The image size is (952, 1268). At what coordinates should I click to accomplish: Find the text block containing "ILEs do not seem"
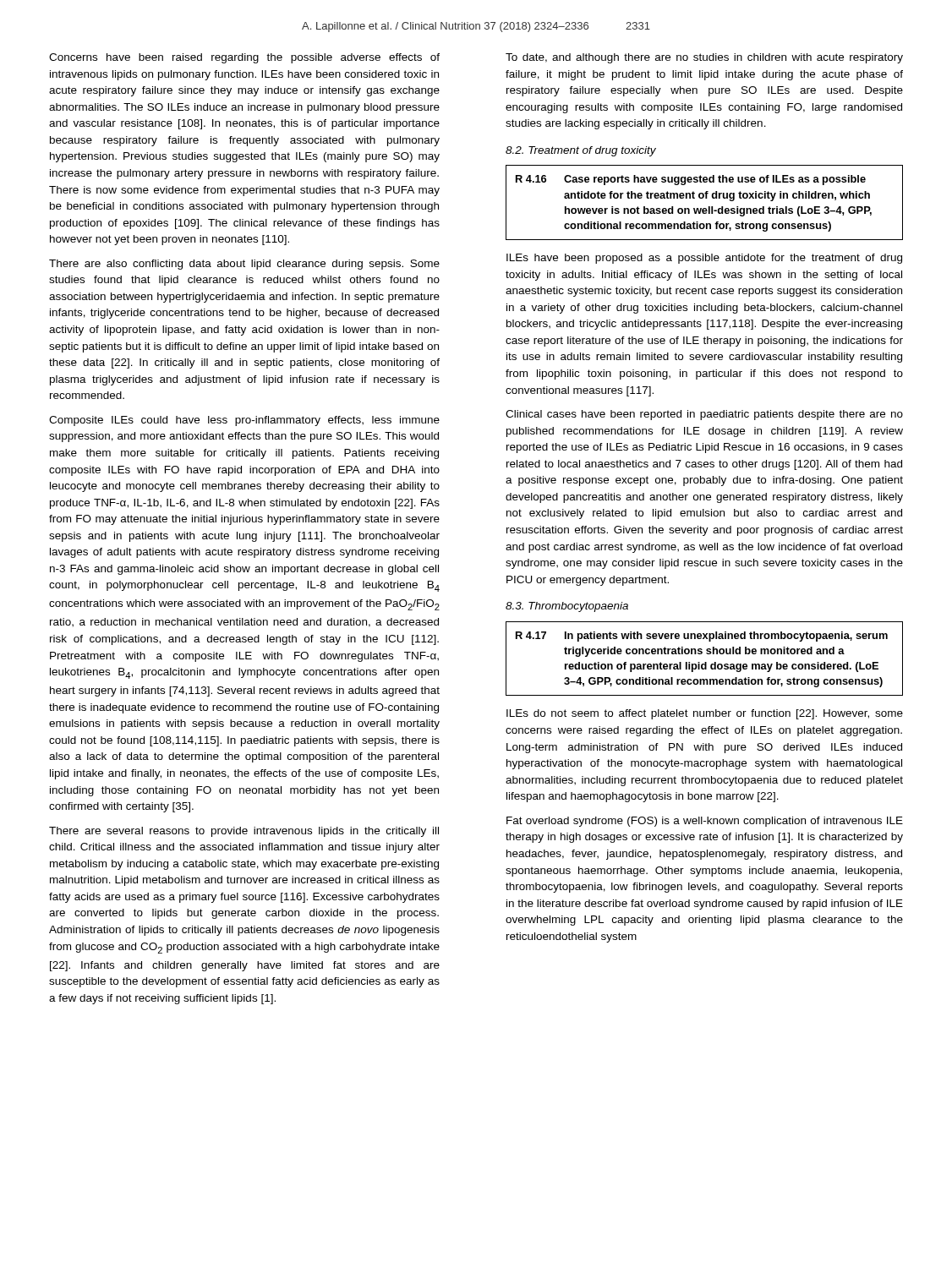pyautogui.click(x=704, y=755)
